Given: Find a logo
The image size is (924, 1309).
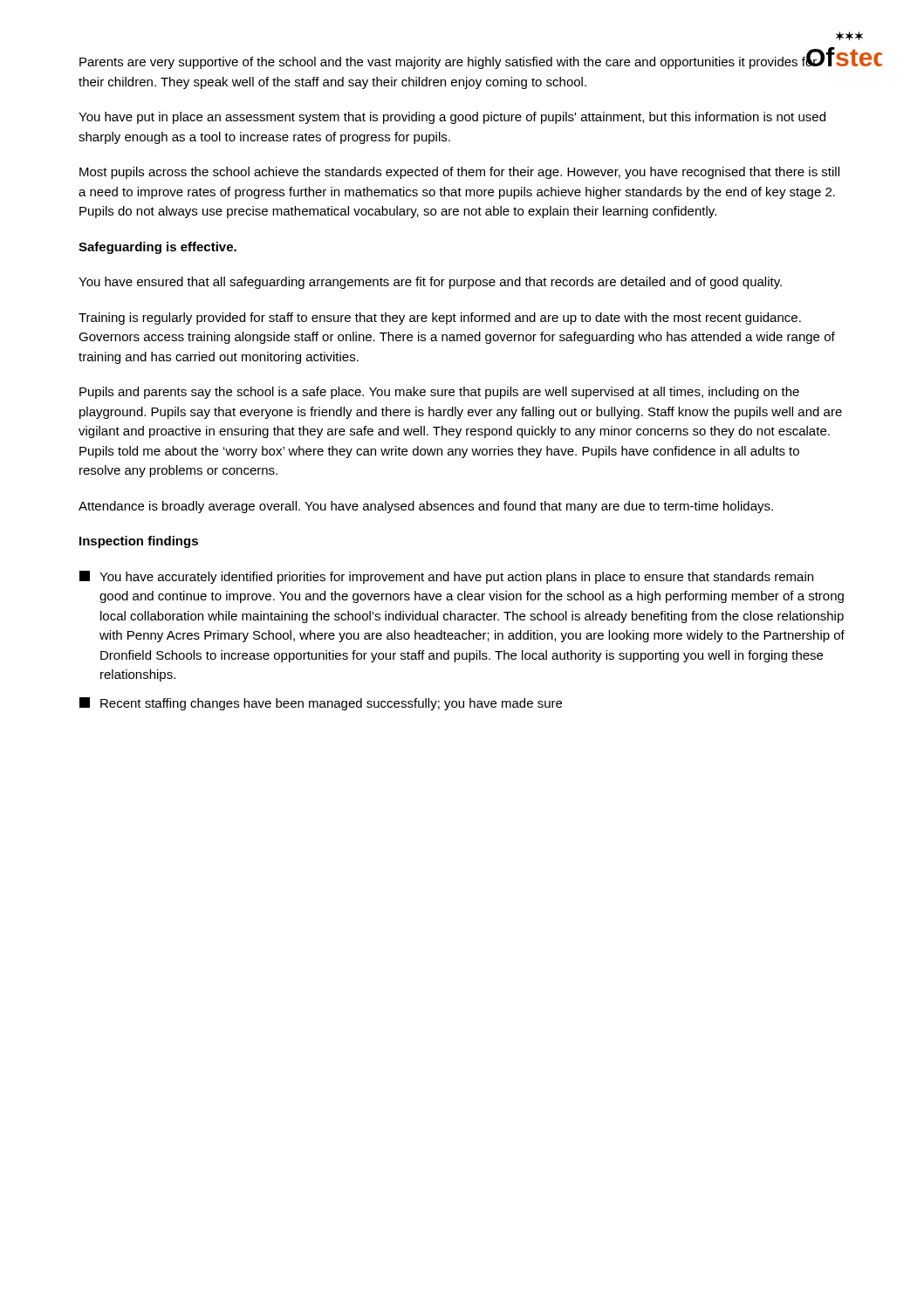Looking at the screenshot, I should (843, 57).
